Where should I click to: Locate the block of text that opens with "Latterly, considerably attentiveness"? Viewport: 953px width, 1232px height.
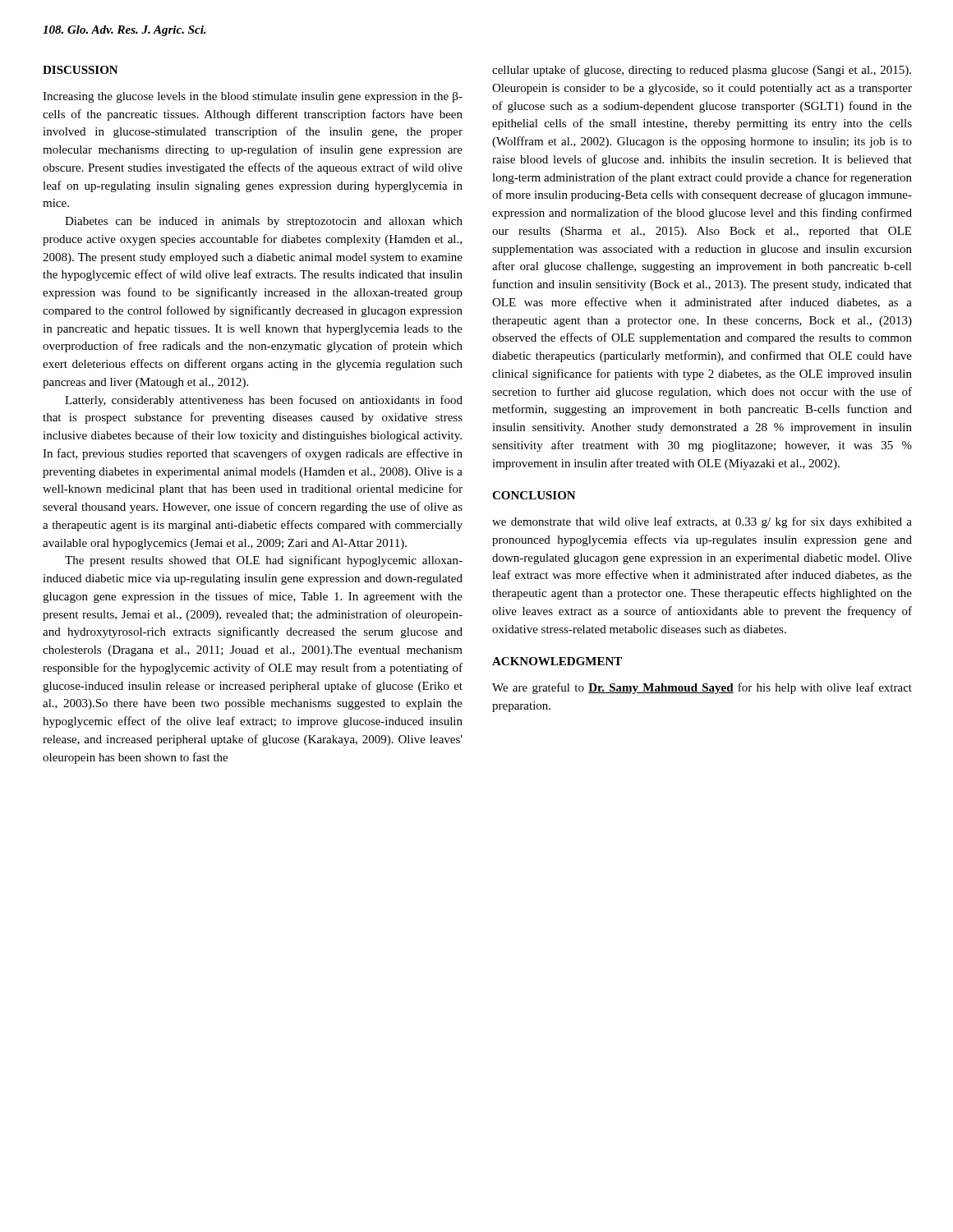coord(253,472)
